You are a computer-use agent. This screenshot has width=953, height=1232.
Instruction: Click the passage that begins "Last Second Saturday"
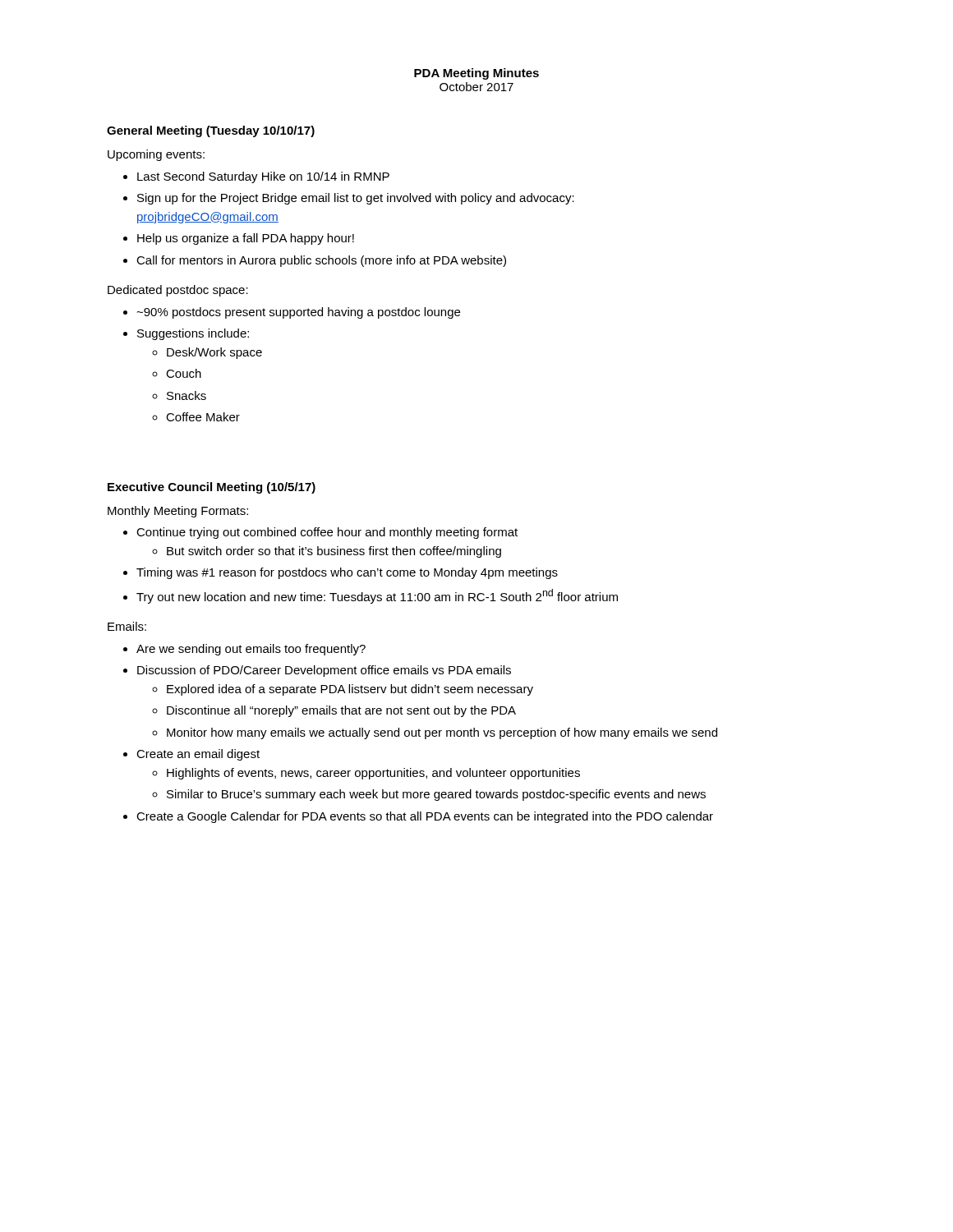click(263, 176)
